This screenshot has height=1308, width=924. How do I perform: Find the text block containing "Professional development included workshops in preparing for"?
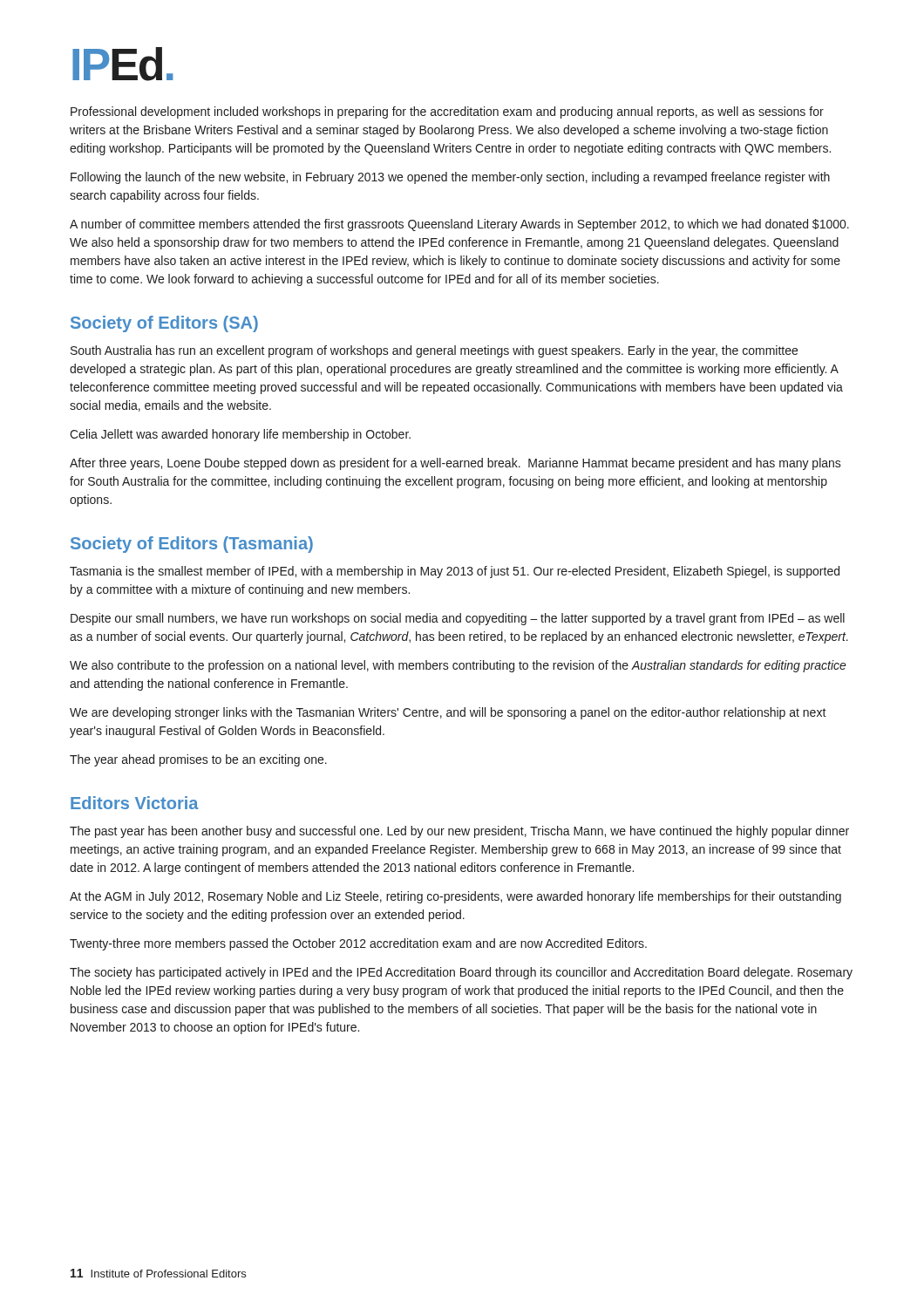[462, 130]
